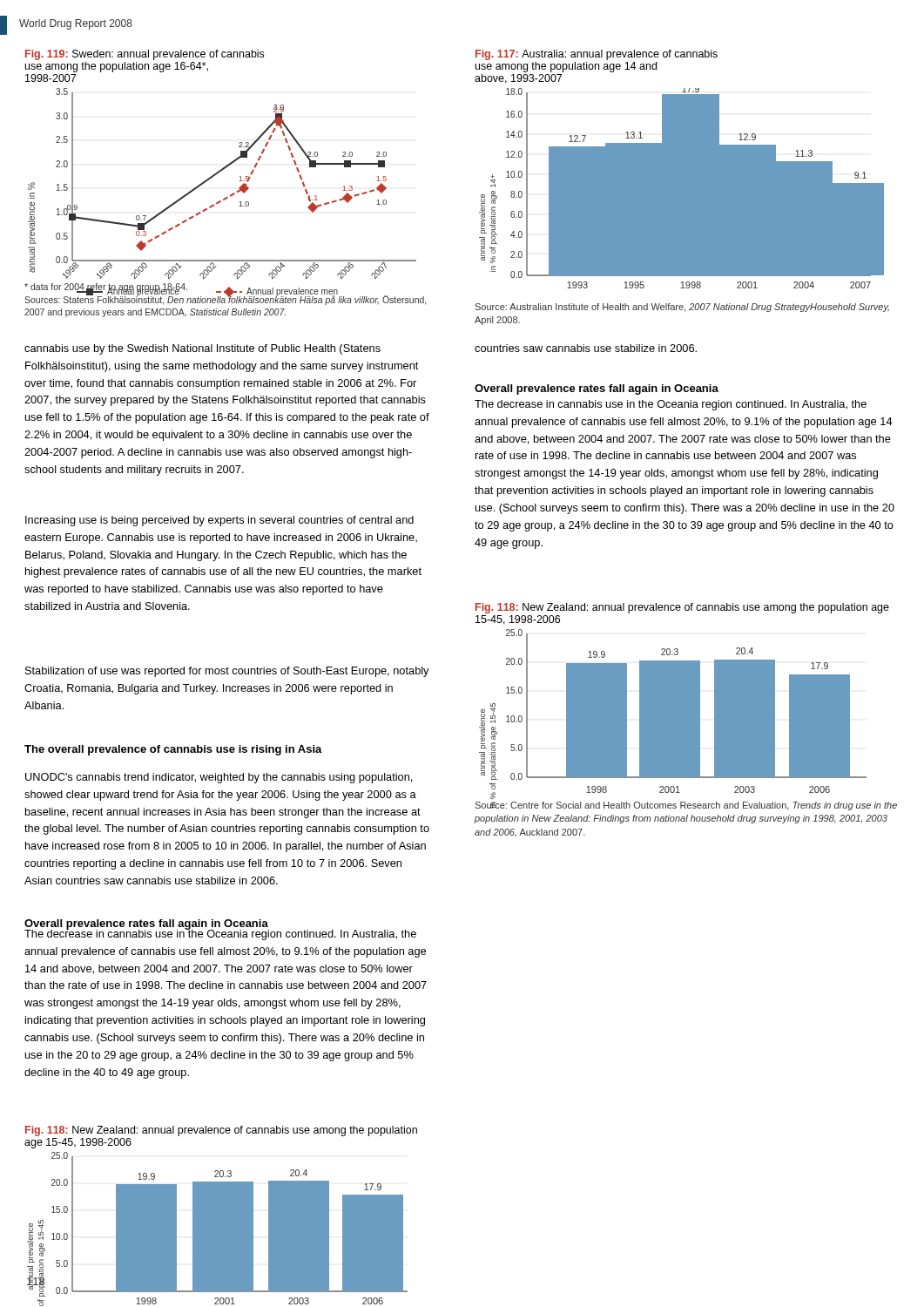The height and width of the screenshot is (1307, 924).
Task: Where is the caption that starts "Source: Centre for Social and Health Outcomes"?
Action: click(x=686, y=819)
